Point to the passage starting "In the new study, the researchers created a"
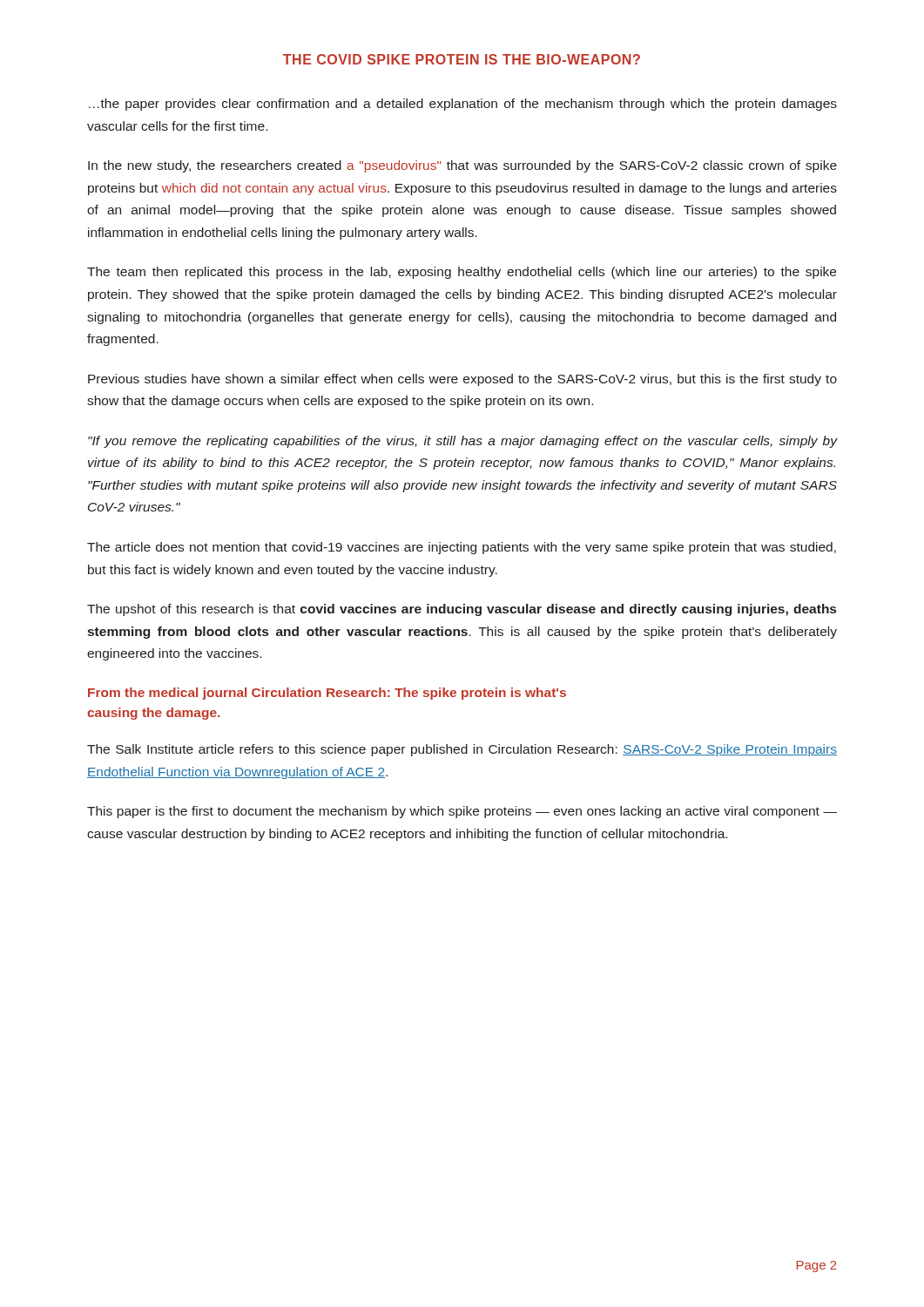This screenshot has height=1307, width=924. [x=462, y=199]
